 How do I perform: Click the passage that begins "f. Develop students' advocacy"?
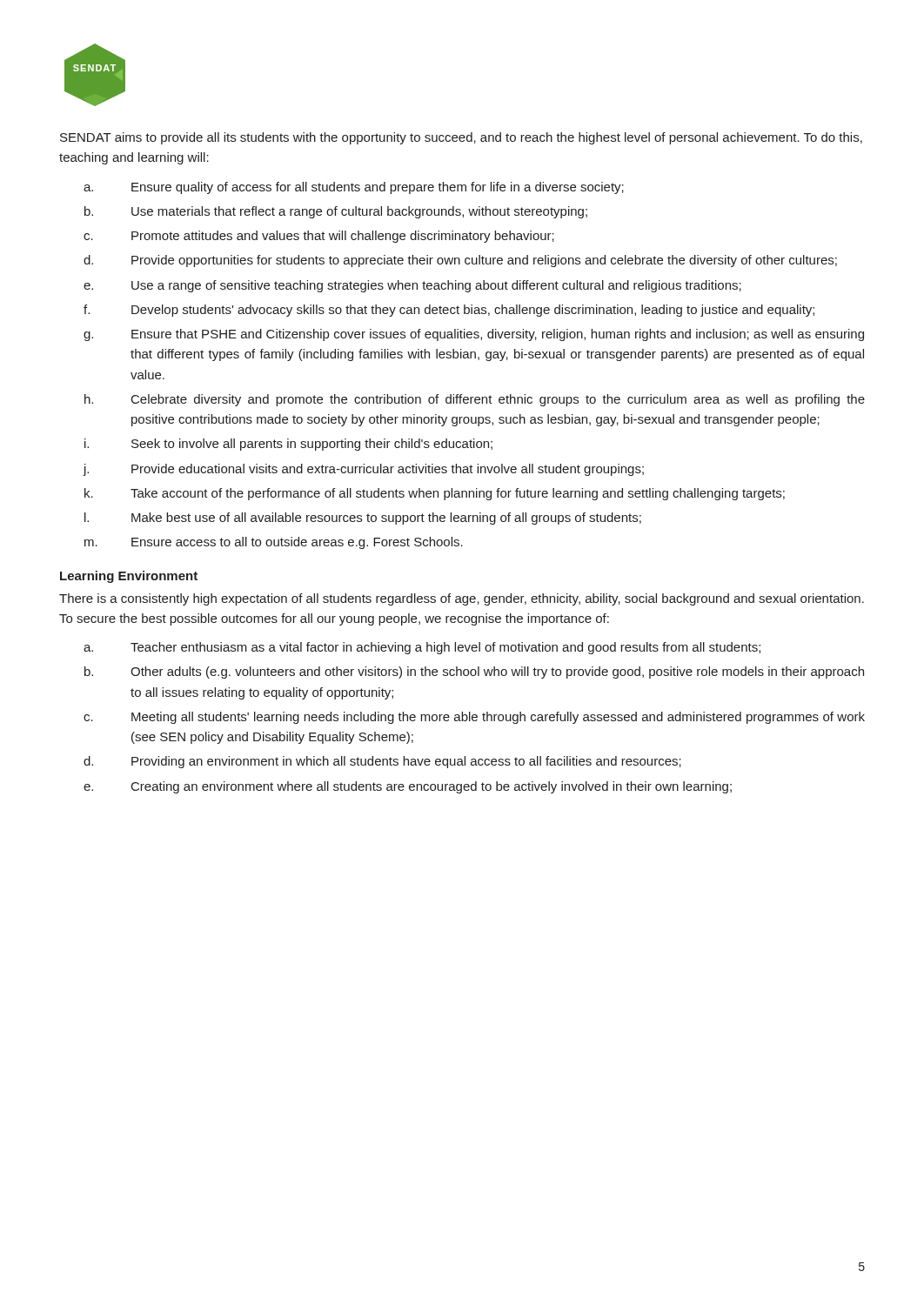(x=462, y=309)
